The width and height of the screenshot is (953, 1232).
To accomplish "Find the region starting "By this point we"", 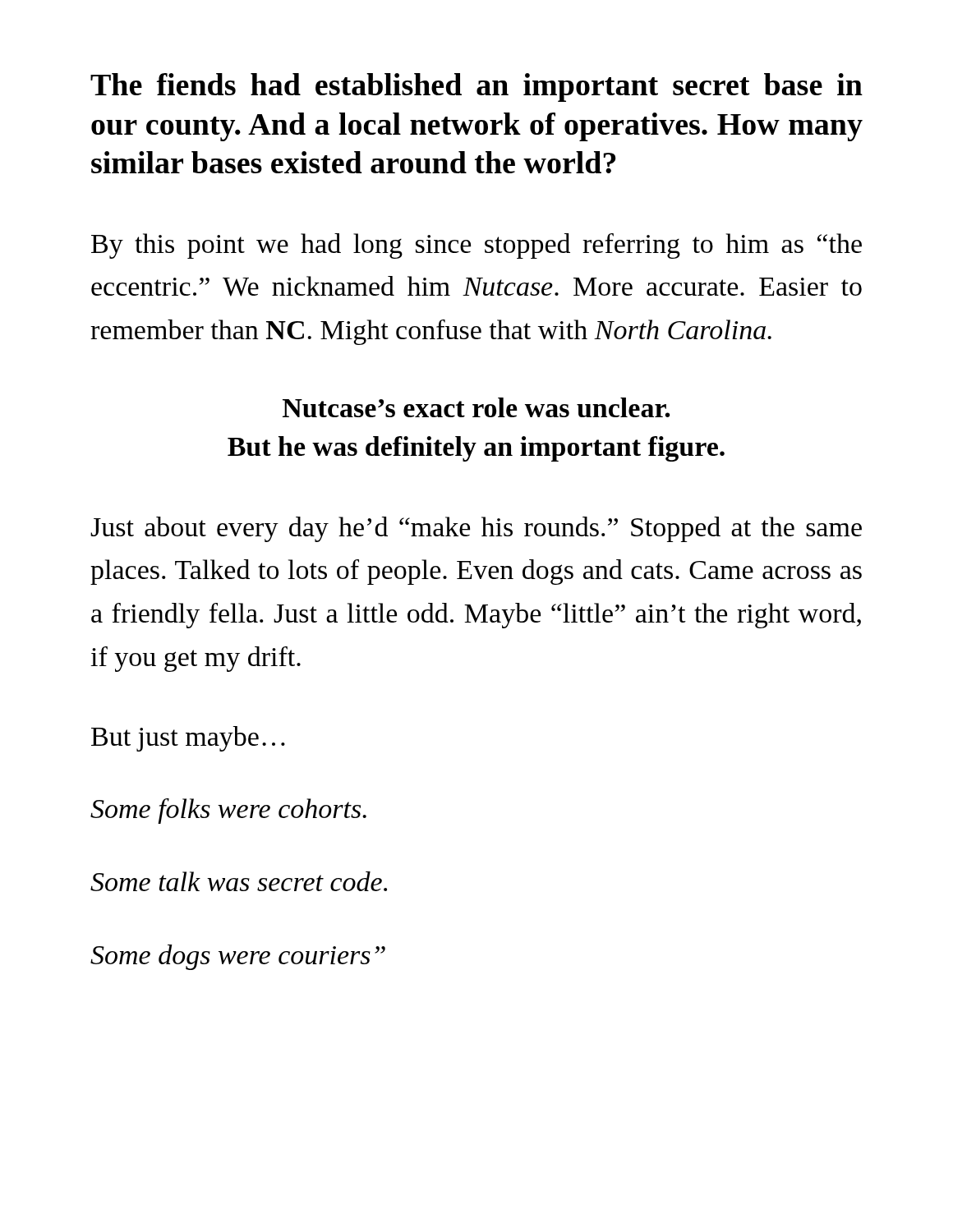I will pos(476,286).
